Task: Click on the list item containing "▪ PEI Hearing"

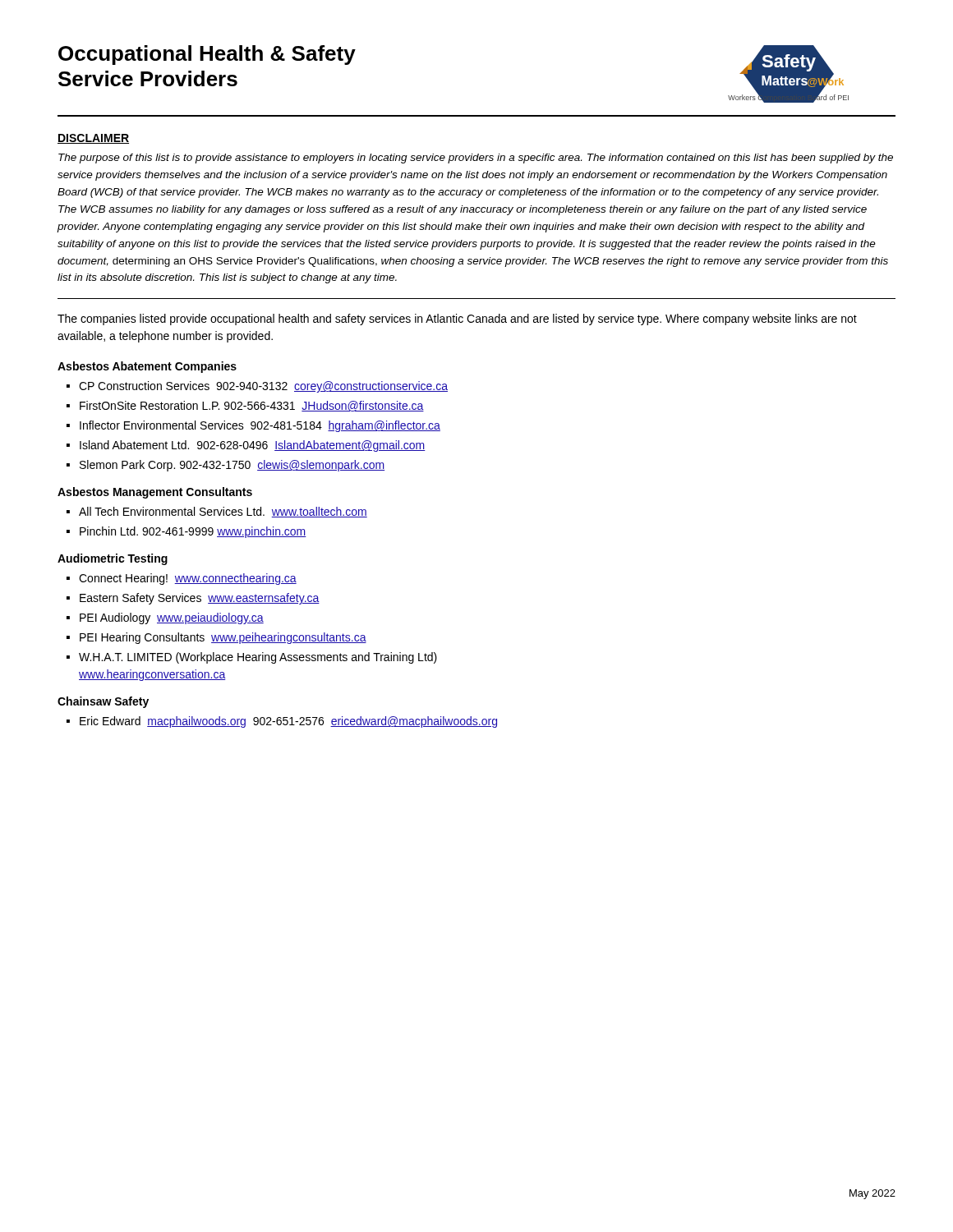Action: [216, 638]
